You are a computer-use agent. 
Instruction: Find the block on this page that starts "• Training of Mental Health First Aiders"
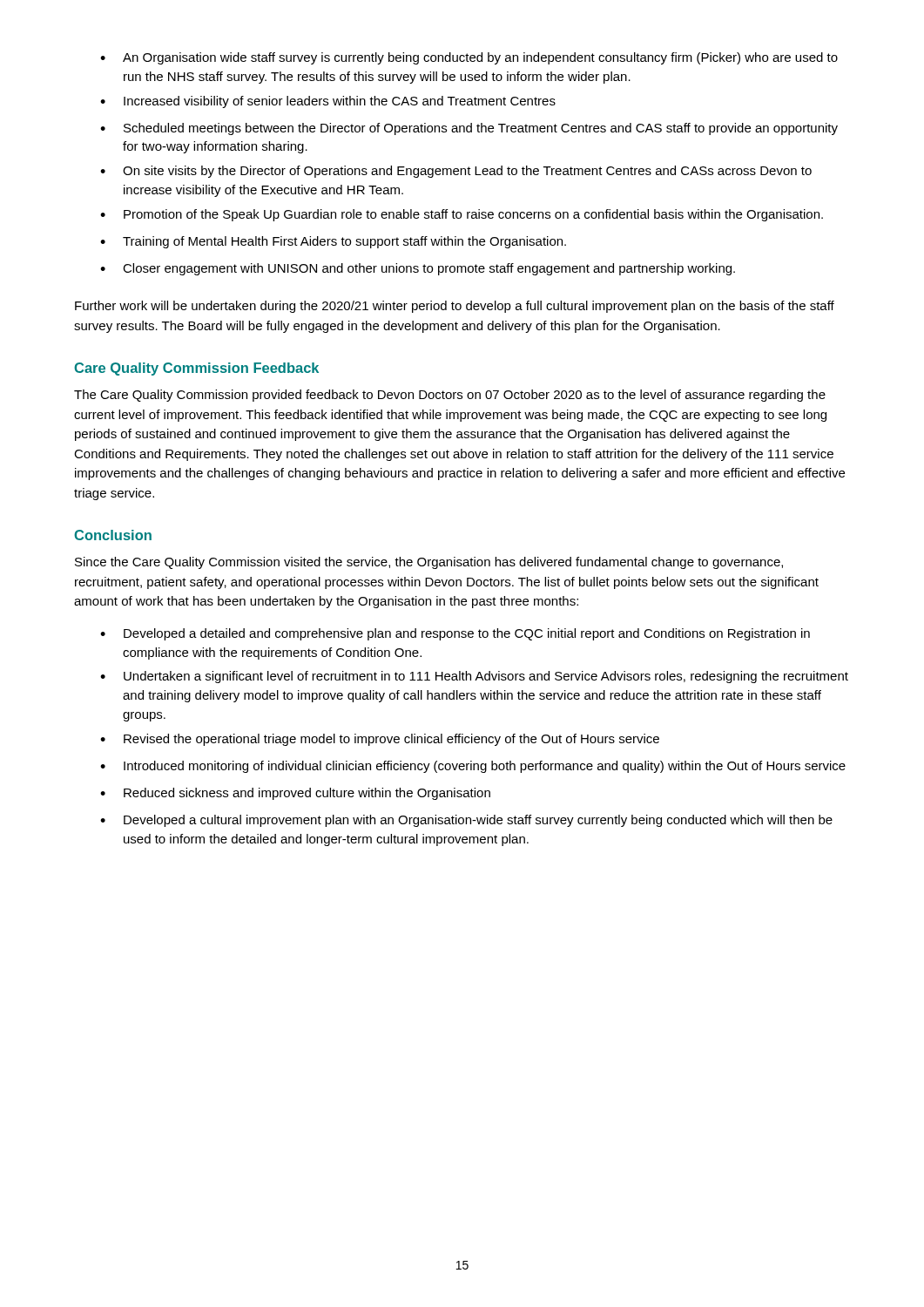click(x=475, y=243)
